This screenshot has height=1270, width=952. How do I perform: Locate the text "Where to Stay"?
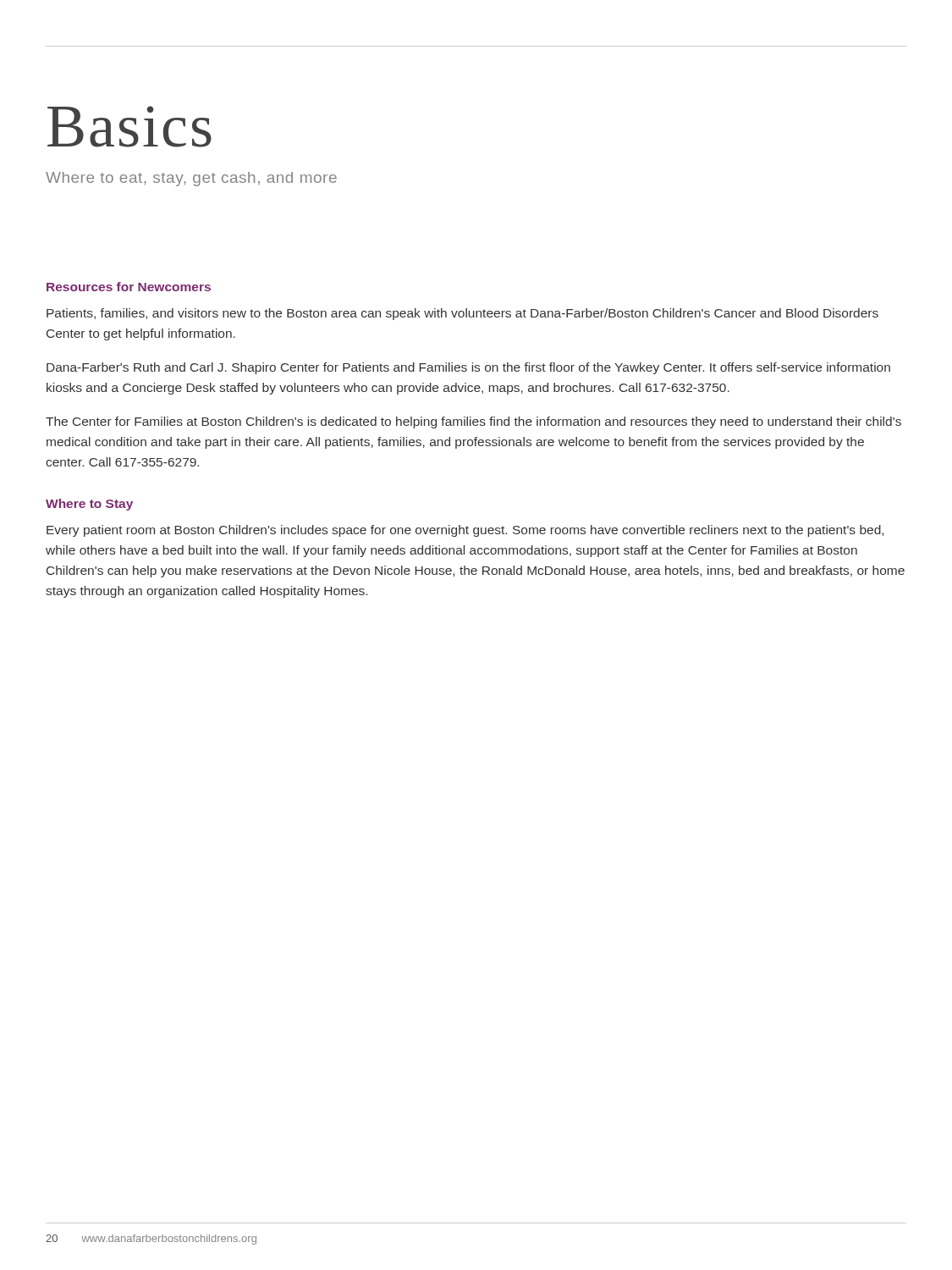point(89,505)
